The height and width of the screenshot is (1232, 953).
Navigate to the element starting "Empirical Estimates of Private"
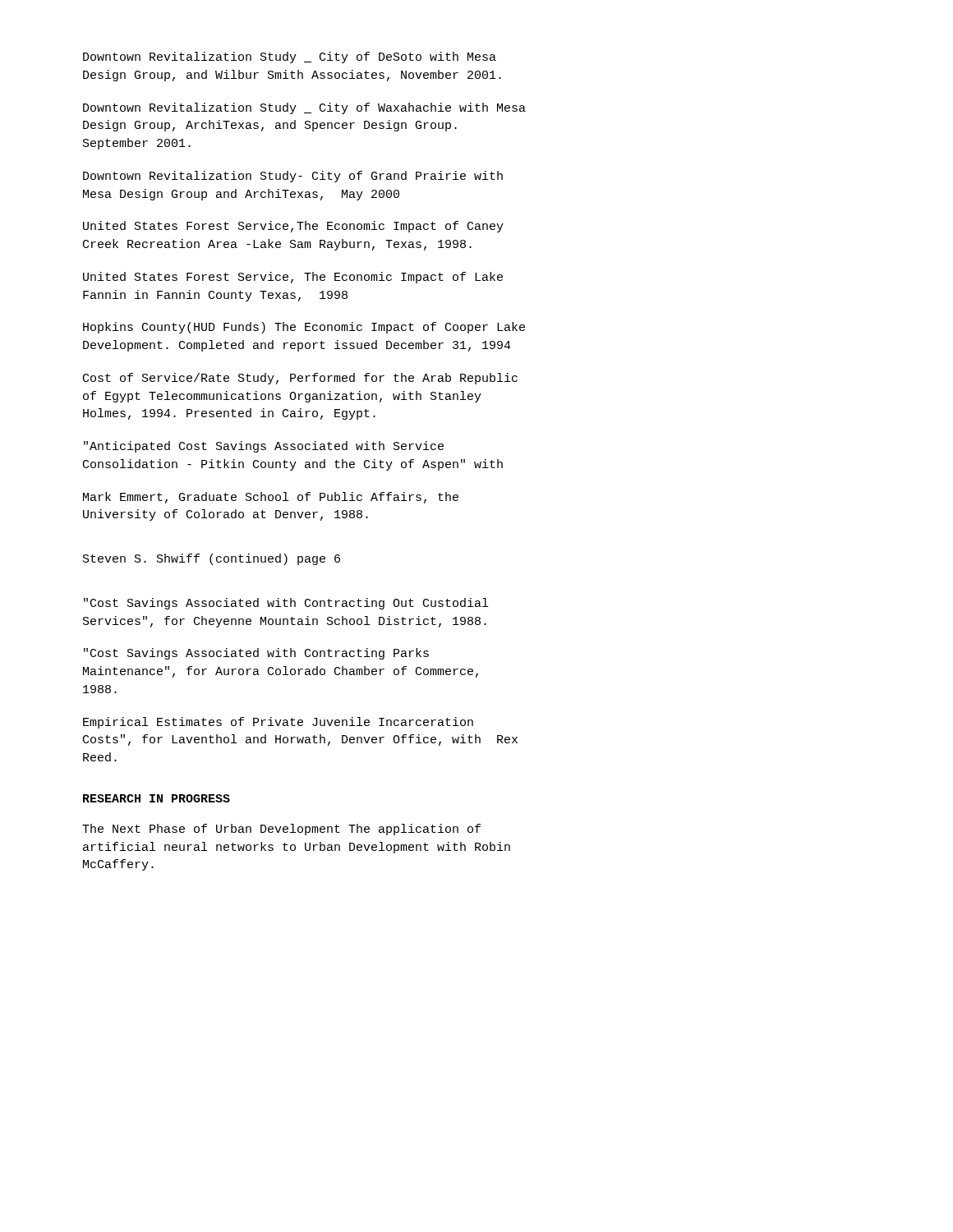[300, 741]
